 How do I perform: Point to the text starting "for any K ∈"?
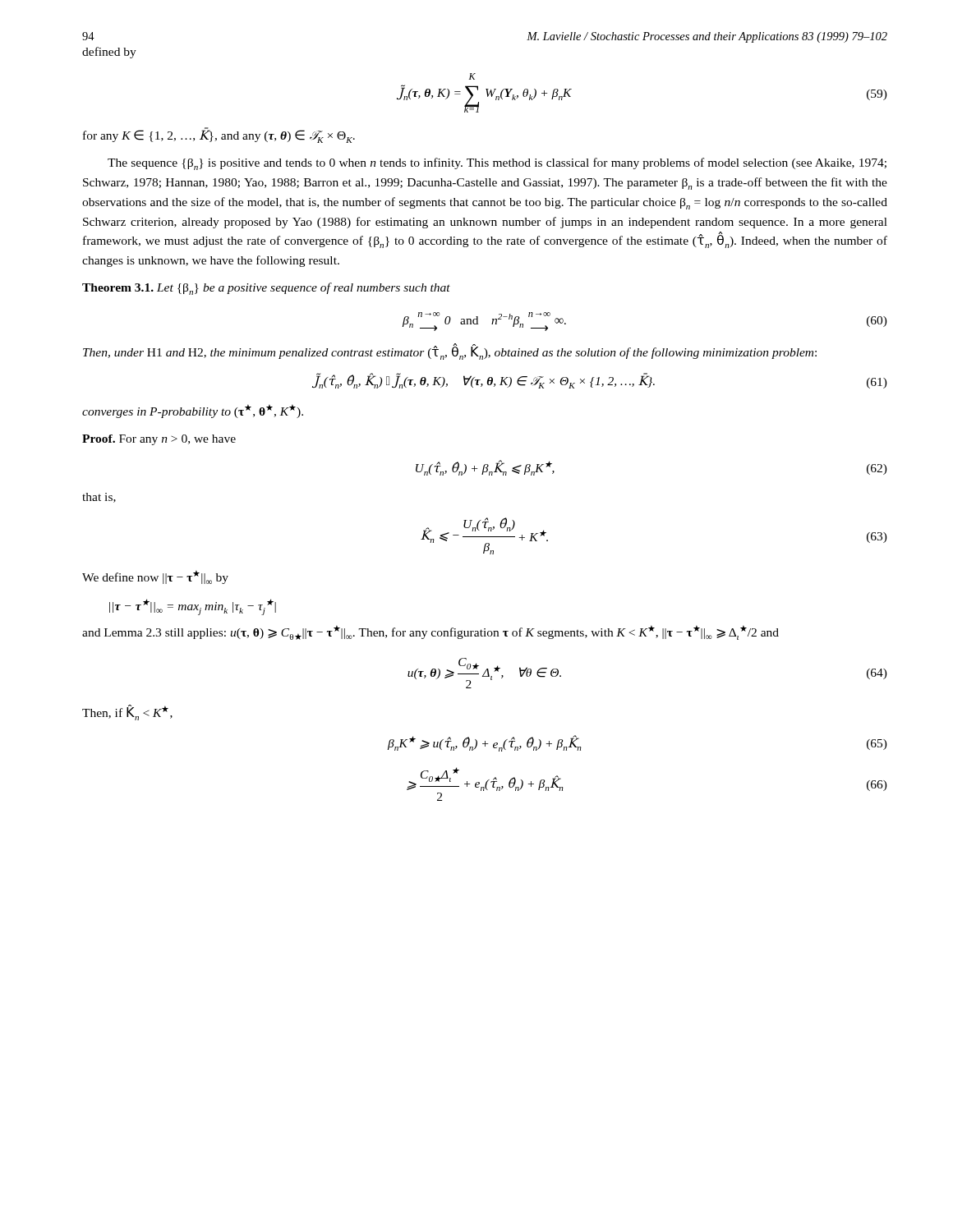click(485, 198)
